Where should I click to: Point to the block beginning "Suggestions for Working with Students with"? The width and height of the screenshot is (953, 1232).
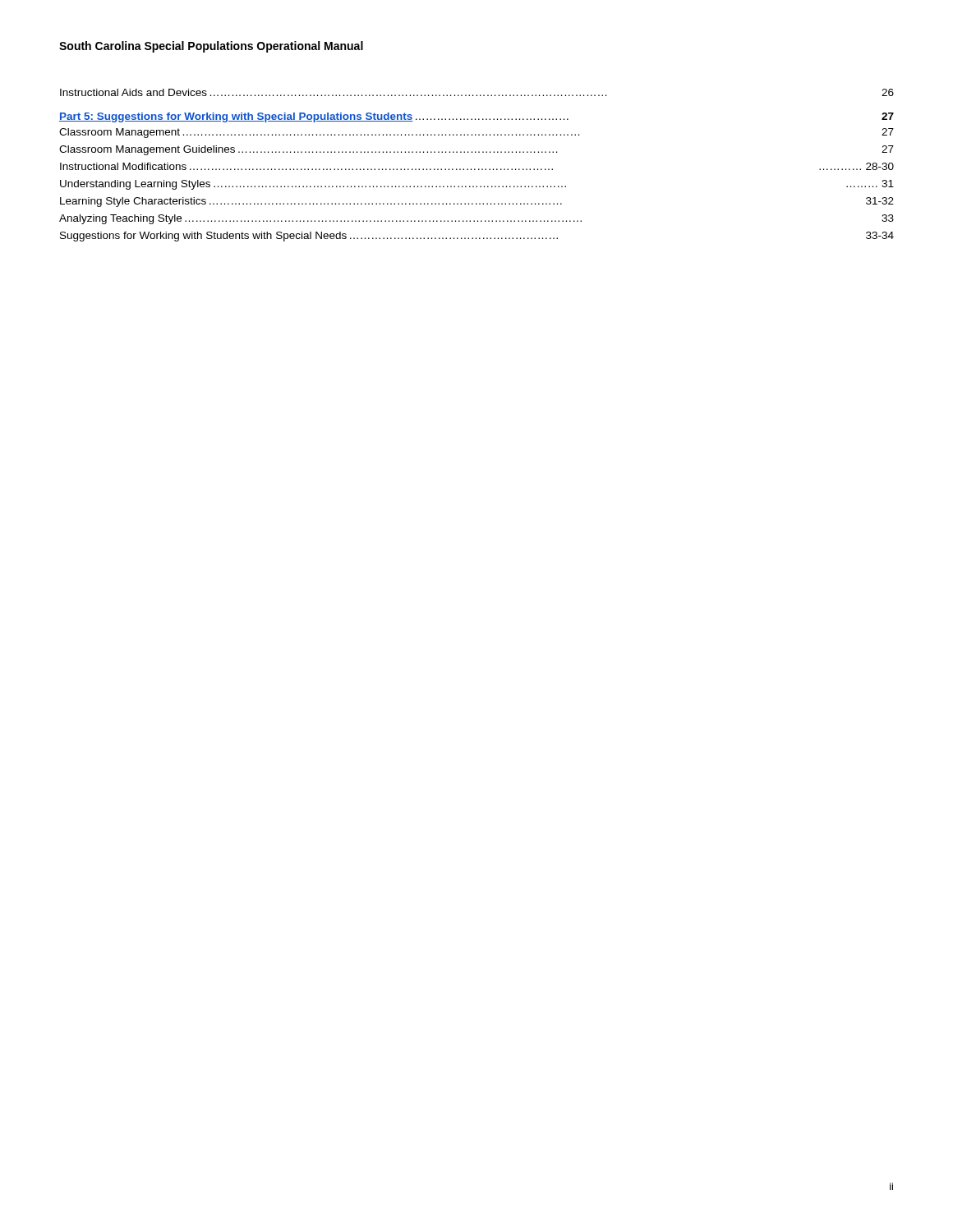tap(476, 235)
